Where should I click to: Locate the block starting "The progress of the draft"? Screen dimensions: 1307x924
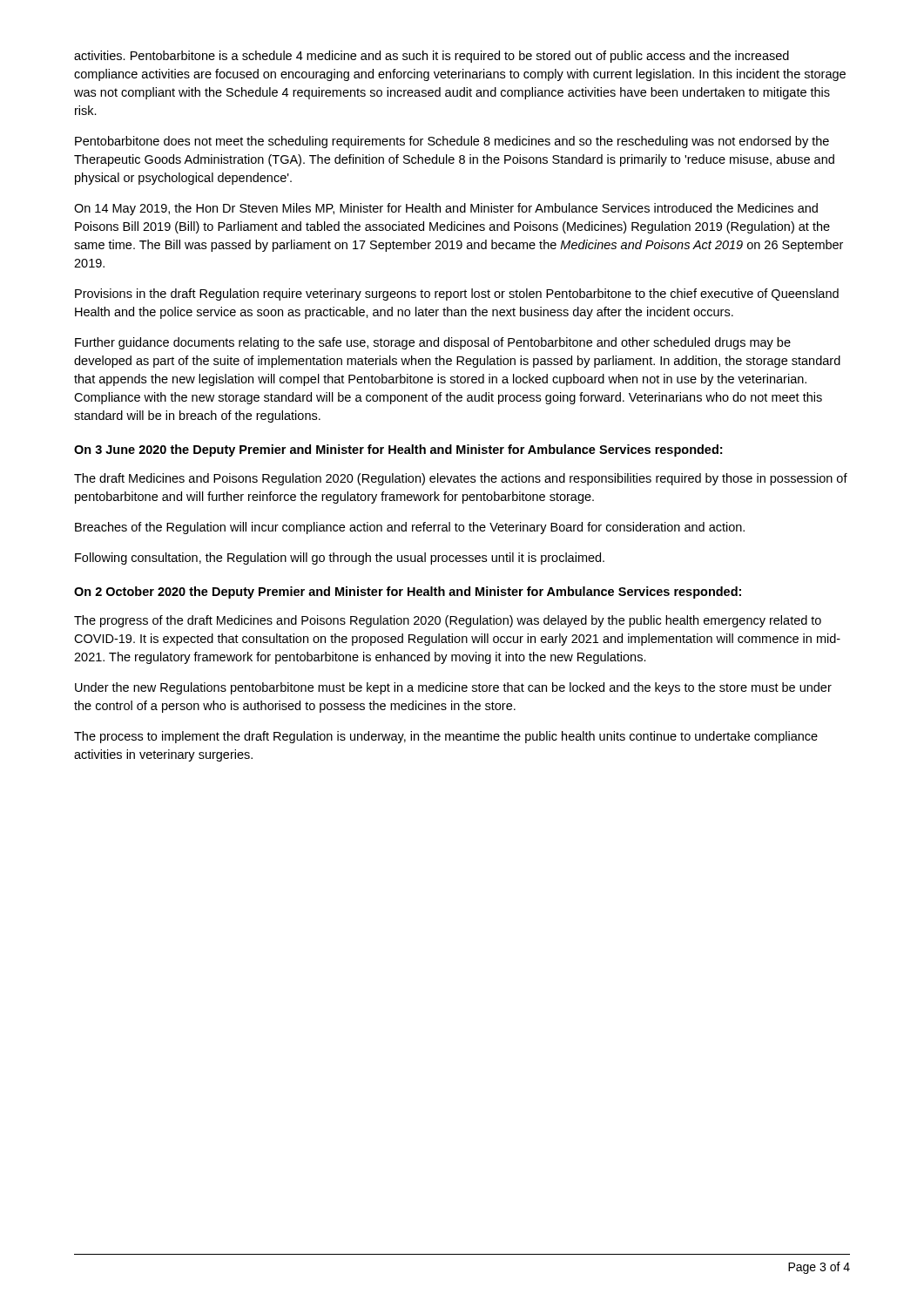[x=457, y=639]
